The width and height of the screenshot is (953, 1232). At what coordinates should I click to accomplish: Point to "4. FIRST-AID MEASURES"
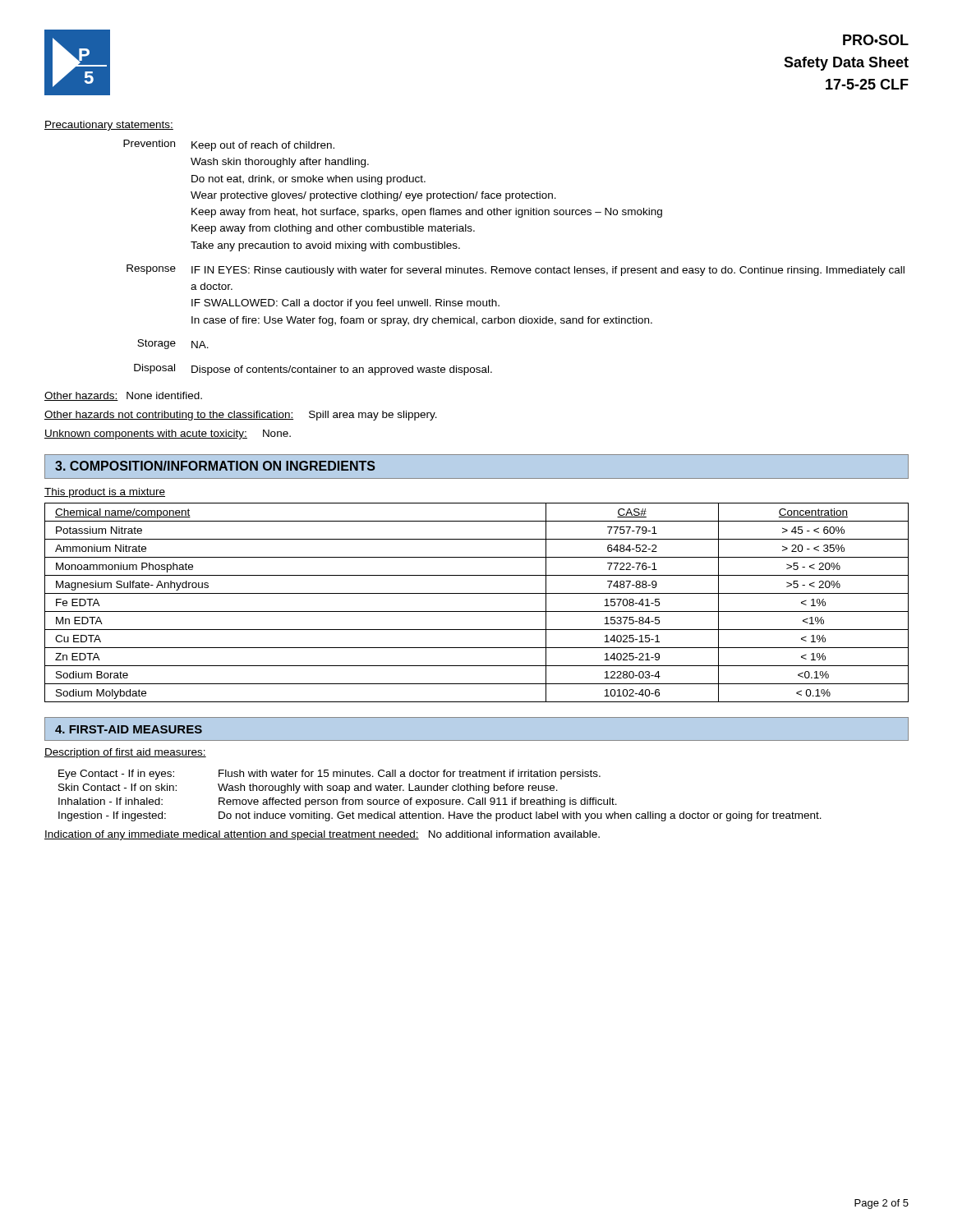coord(129,729)
